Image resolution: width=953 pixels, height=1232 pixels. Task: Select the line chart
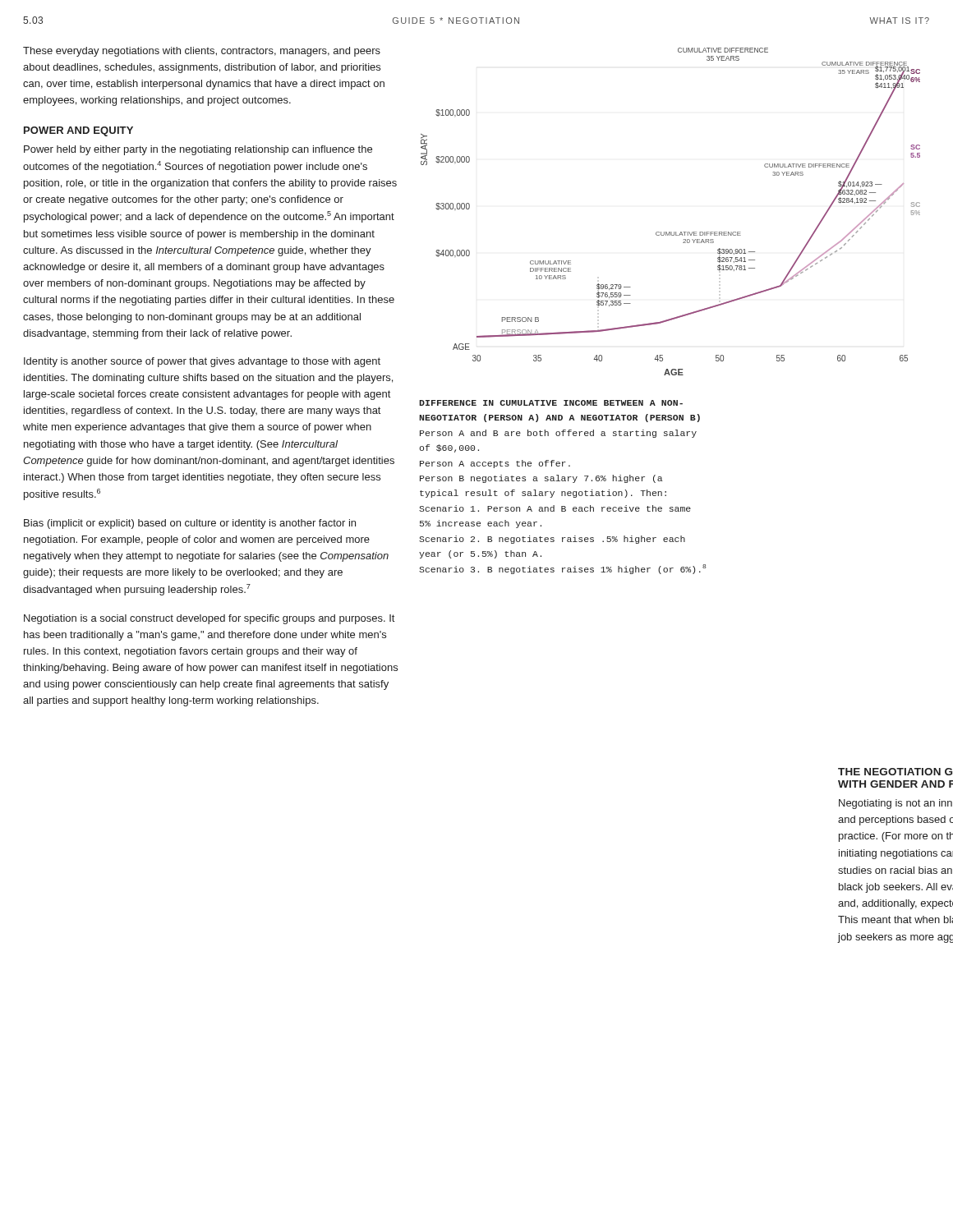[670, 215]
